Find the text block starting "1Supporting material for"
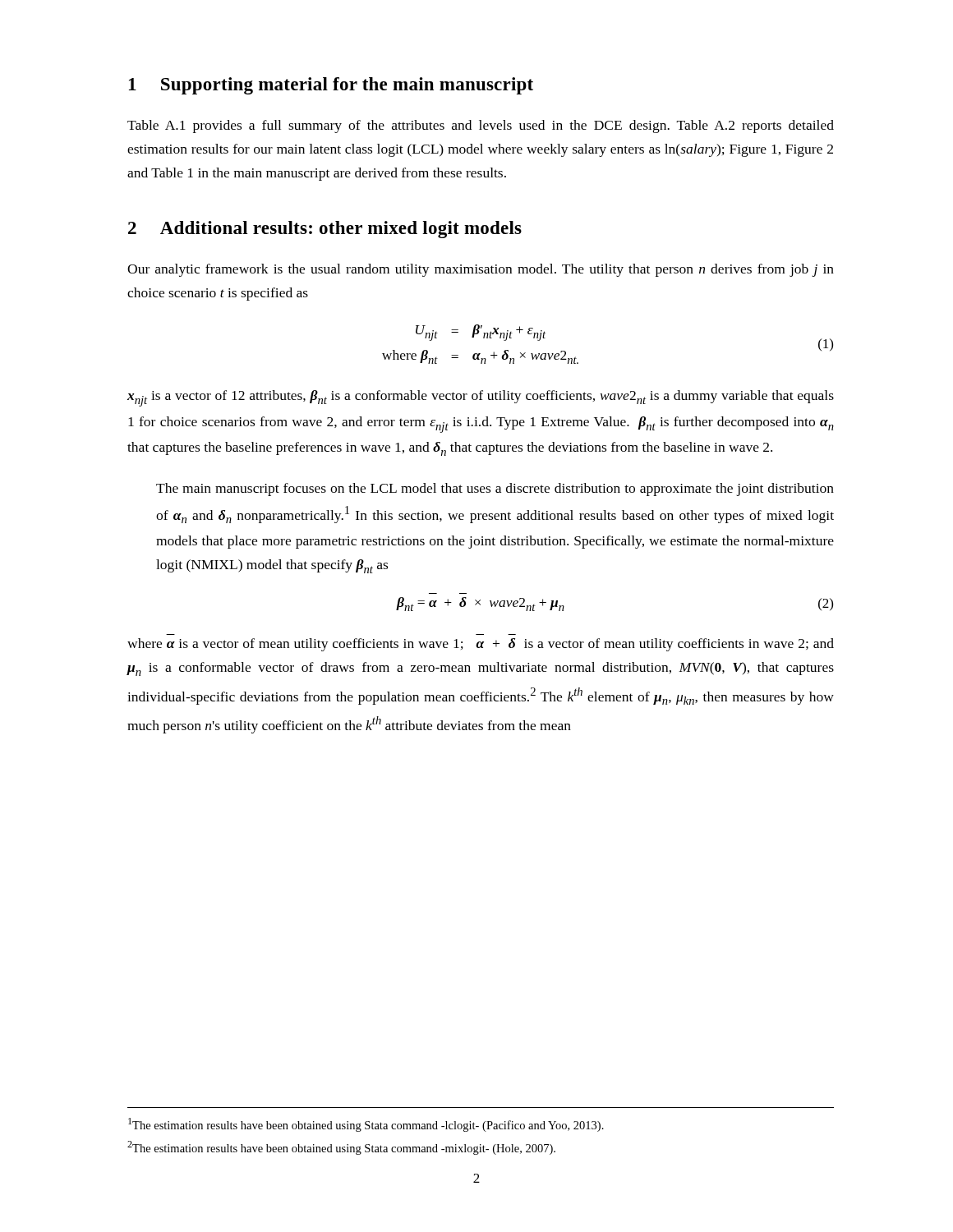953x1232 pixels. tap(481, 85)
